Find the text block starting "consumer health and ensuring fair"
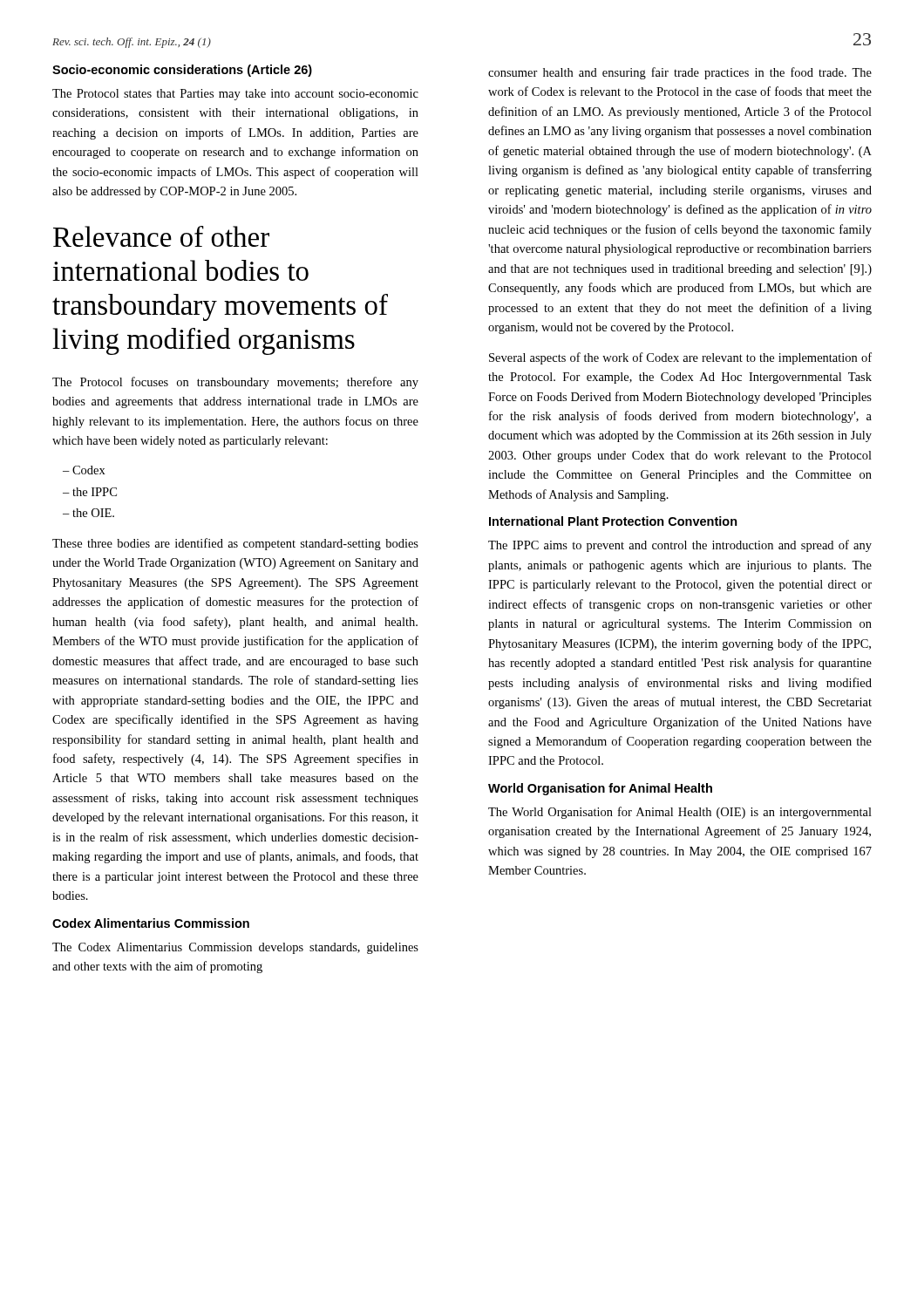Image resolution: width=924 pixels, height=1308 pixels. coord(680,200)
